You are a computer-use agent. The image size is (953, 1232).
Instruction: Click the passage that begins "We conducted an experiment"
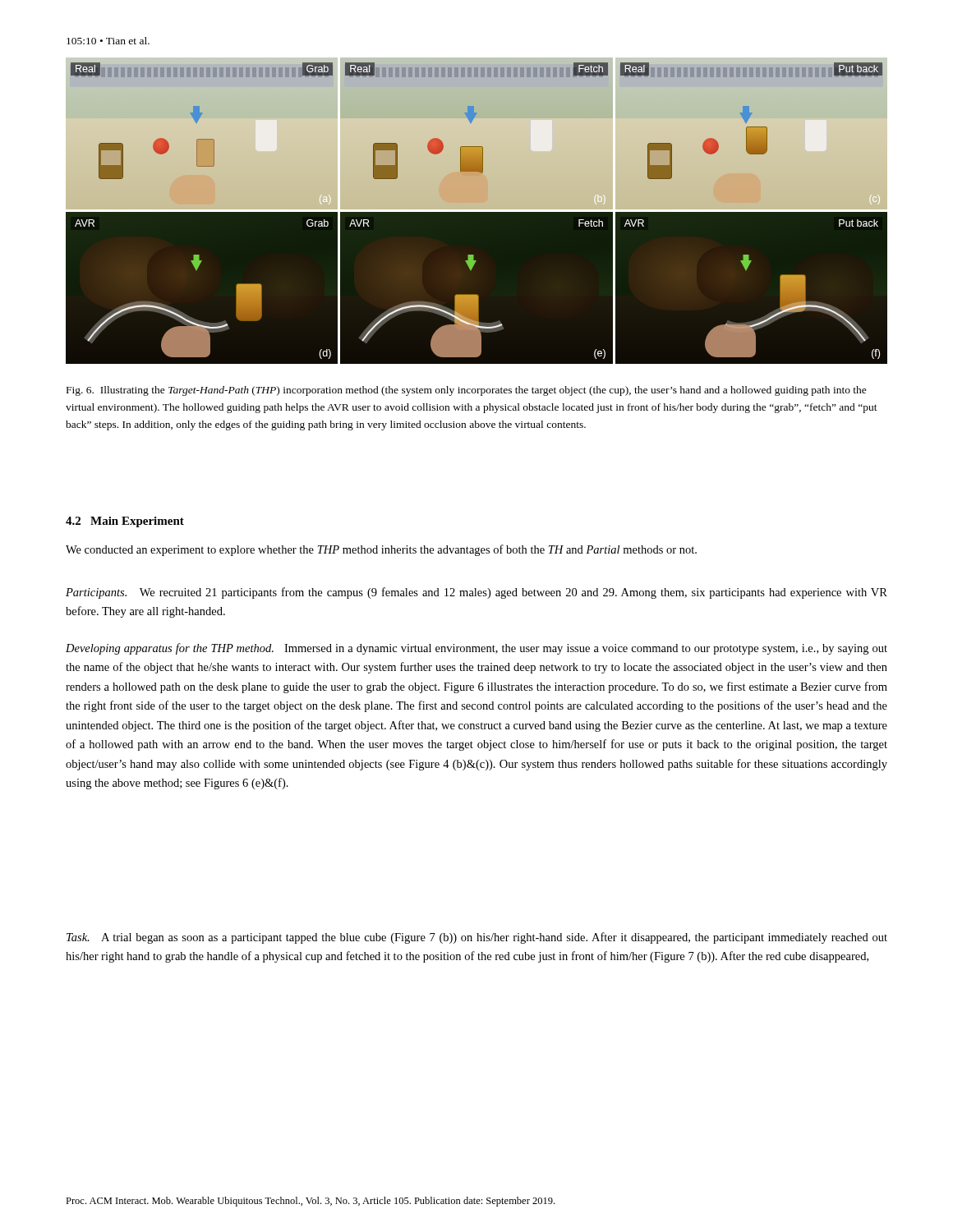tap(382, 549)
